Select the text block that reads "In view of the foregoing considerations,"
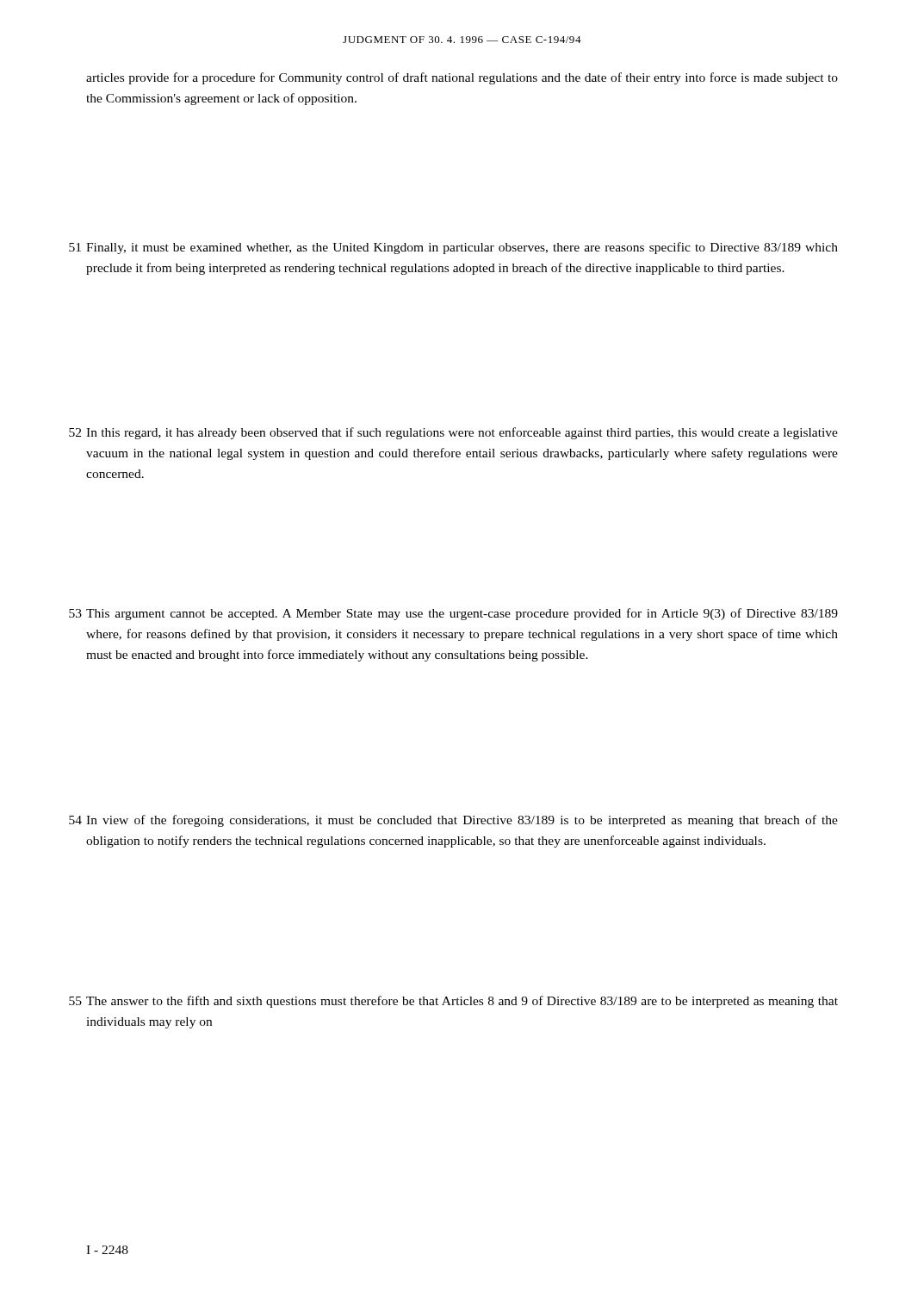 click(462, 830)
